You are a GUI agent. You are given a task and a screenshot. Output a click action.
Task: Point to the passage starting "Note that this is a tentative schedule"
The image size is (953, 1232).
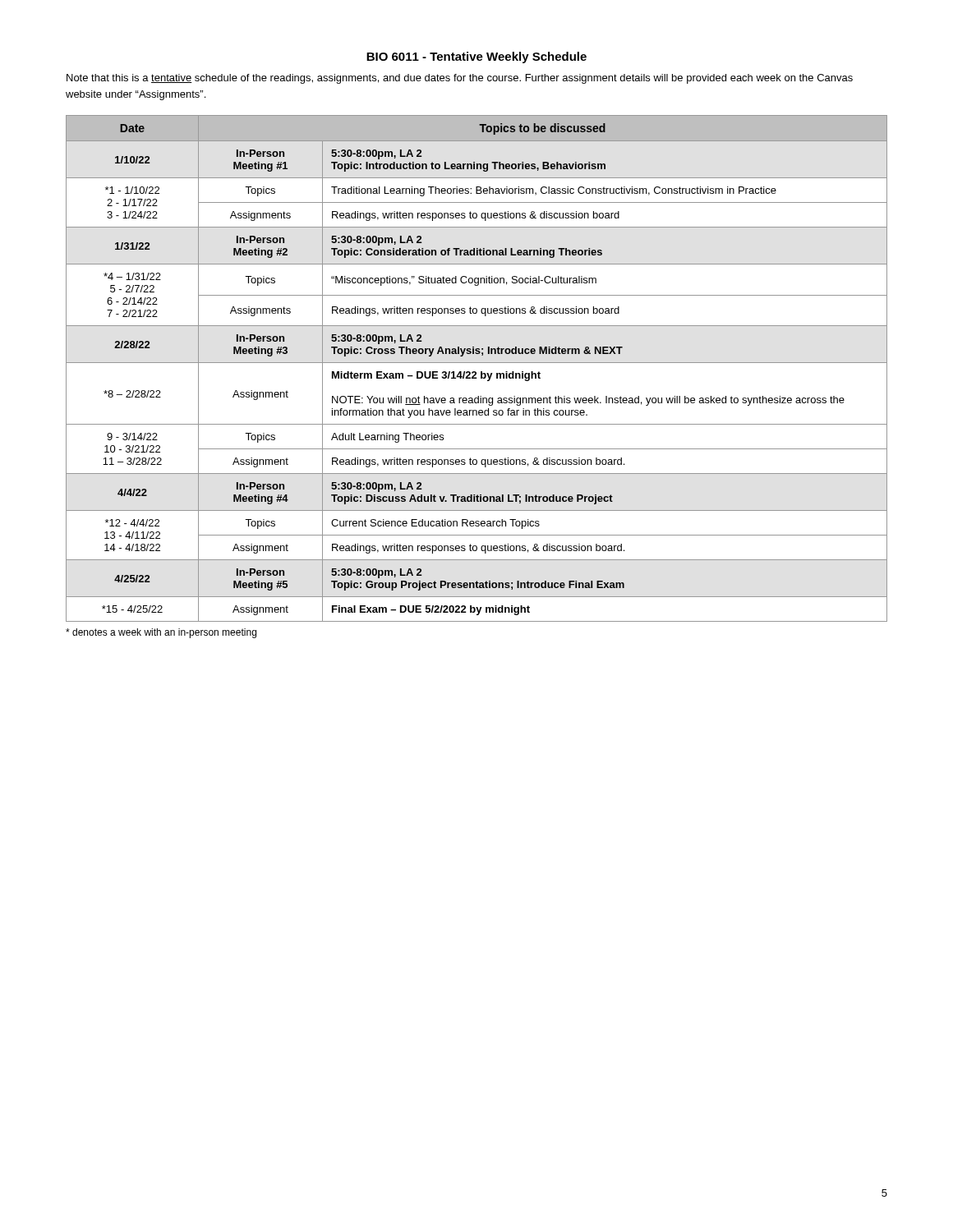click(x=459, y=86)
